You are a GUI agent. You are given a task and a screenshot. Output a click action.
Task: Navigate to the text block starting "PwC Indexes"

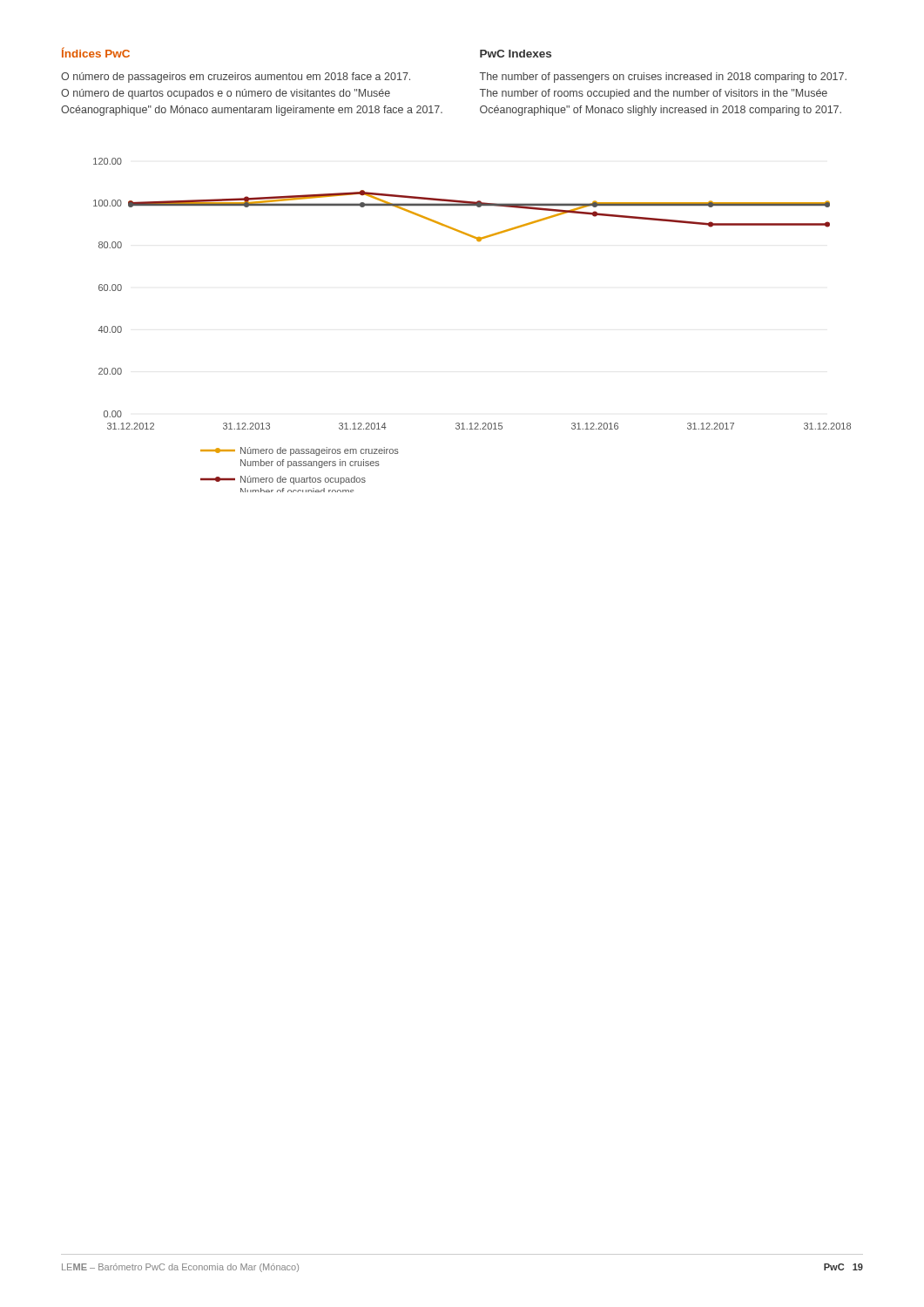pos(516,54)
